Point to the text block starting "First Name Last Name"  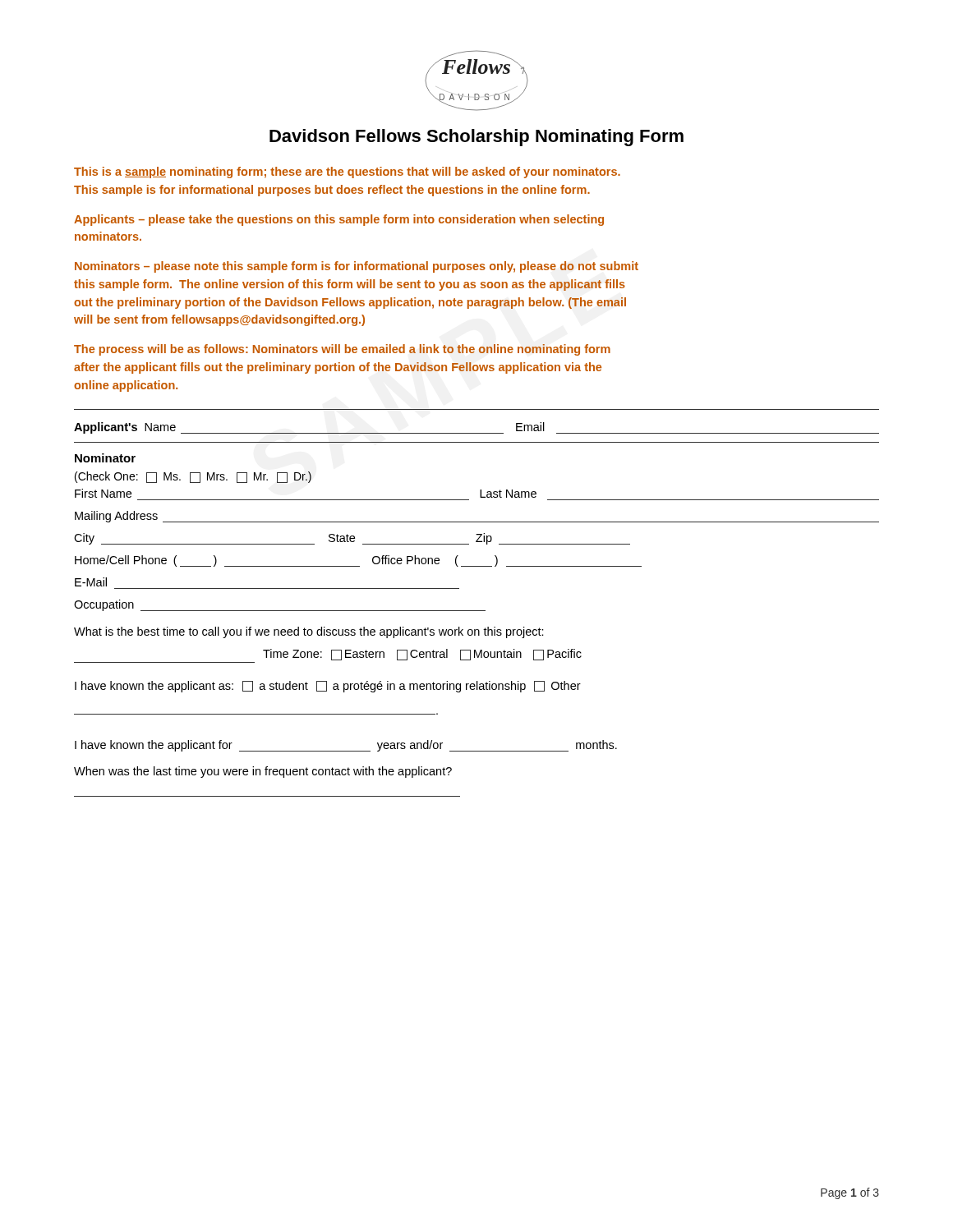point(476,493)
